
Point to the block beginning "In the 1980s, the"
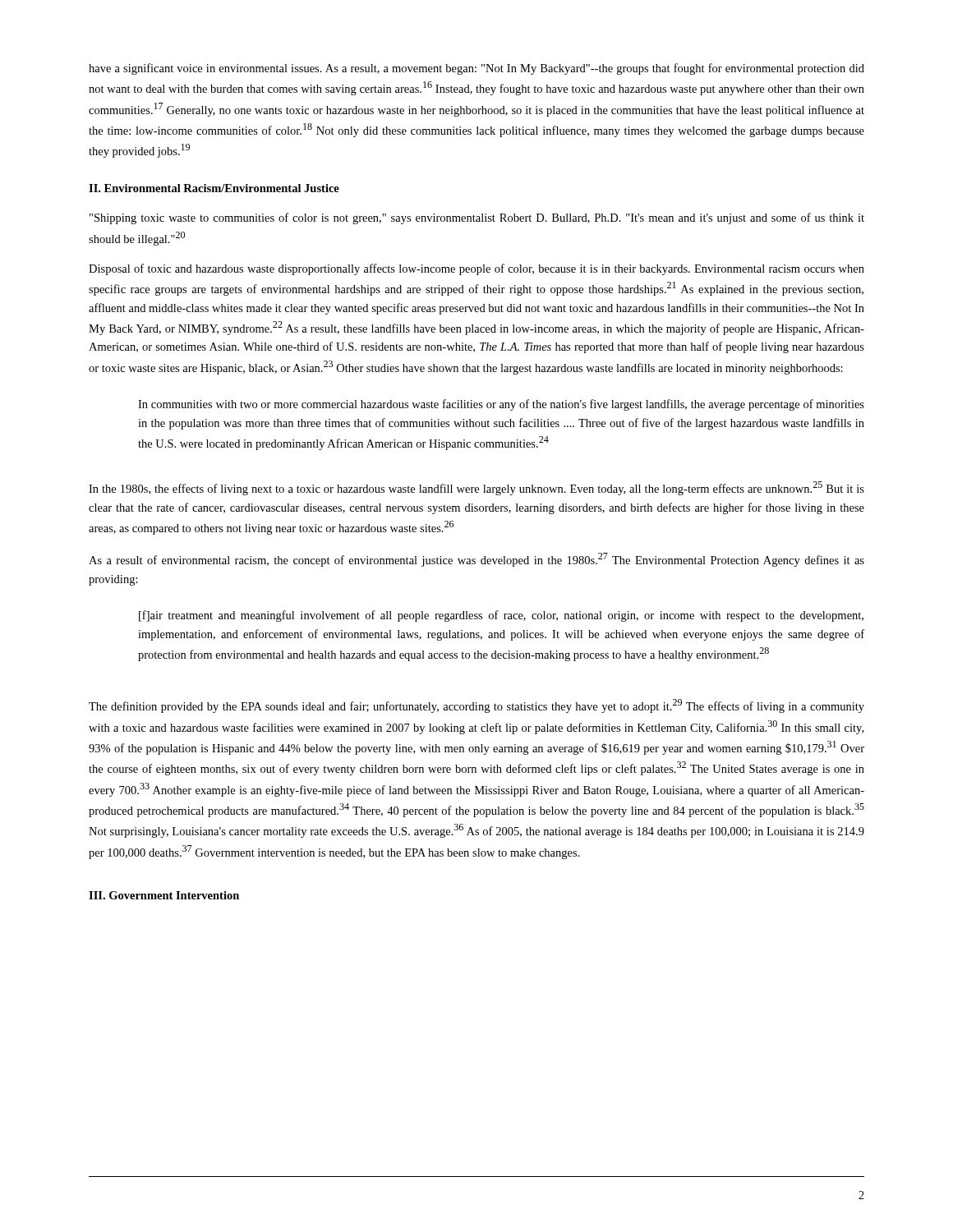476,508
